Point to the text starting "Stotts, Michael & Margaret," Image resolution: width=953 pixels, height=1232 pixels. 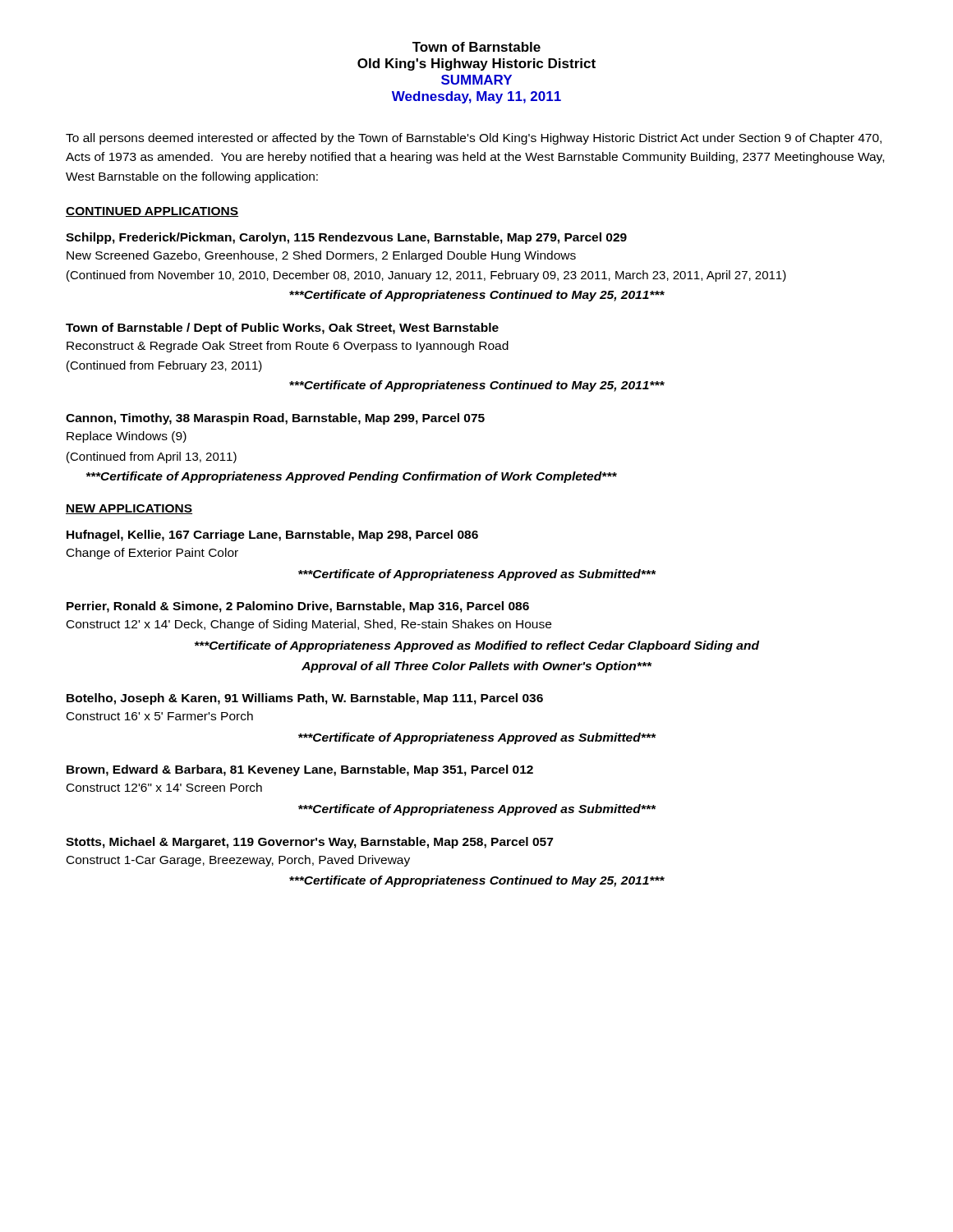coord(309,843)
